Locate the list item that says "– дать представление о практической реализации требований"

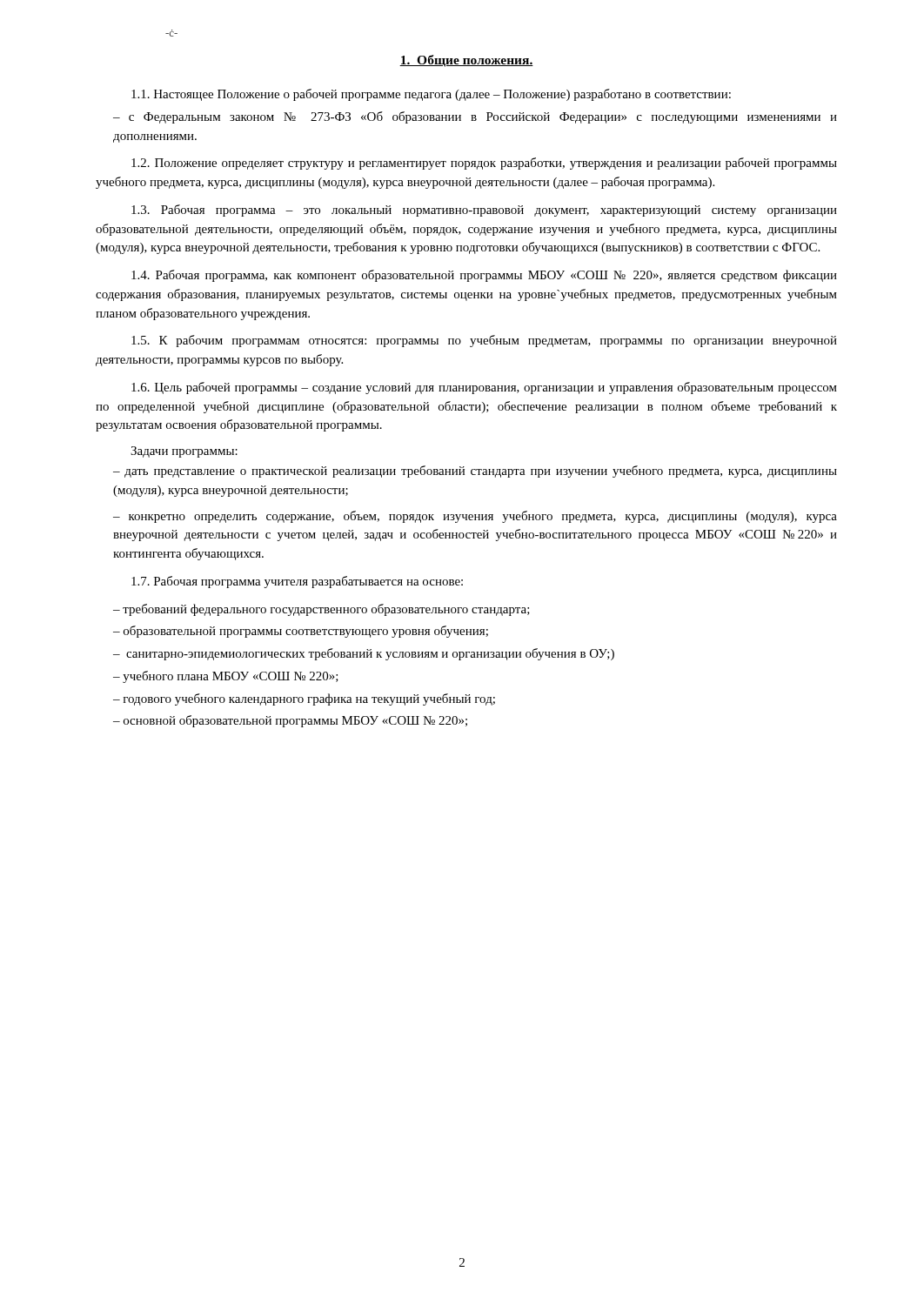pos(475,480)
